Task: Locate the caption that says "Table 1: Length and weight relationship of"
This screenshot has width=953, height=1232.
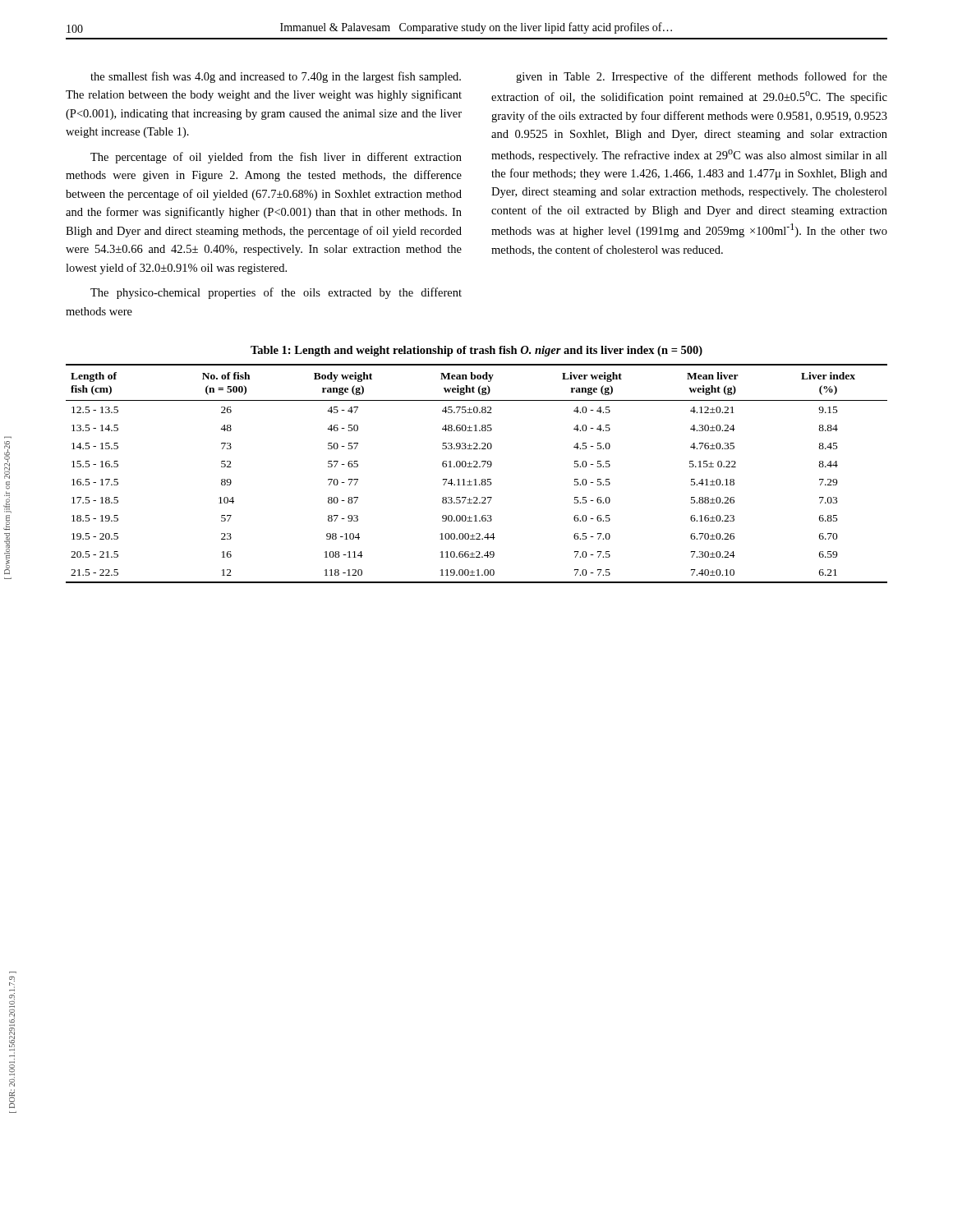Action: tap(476, 350)
